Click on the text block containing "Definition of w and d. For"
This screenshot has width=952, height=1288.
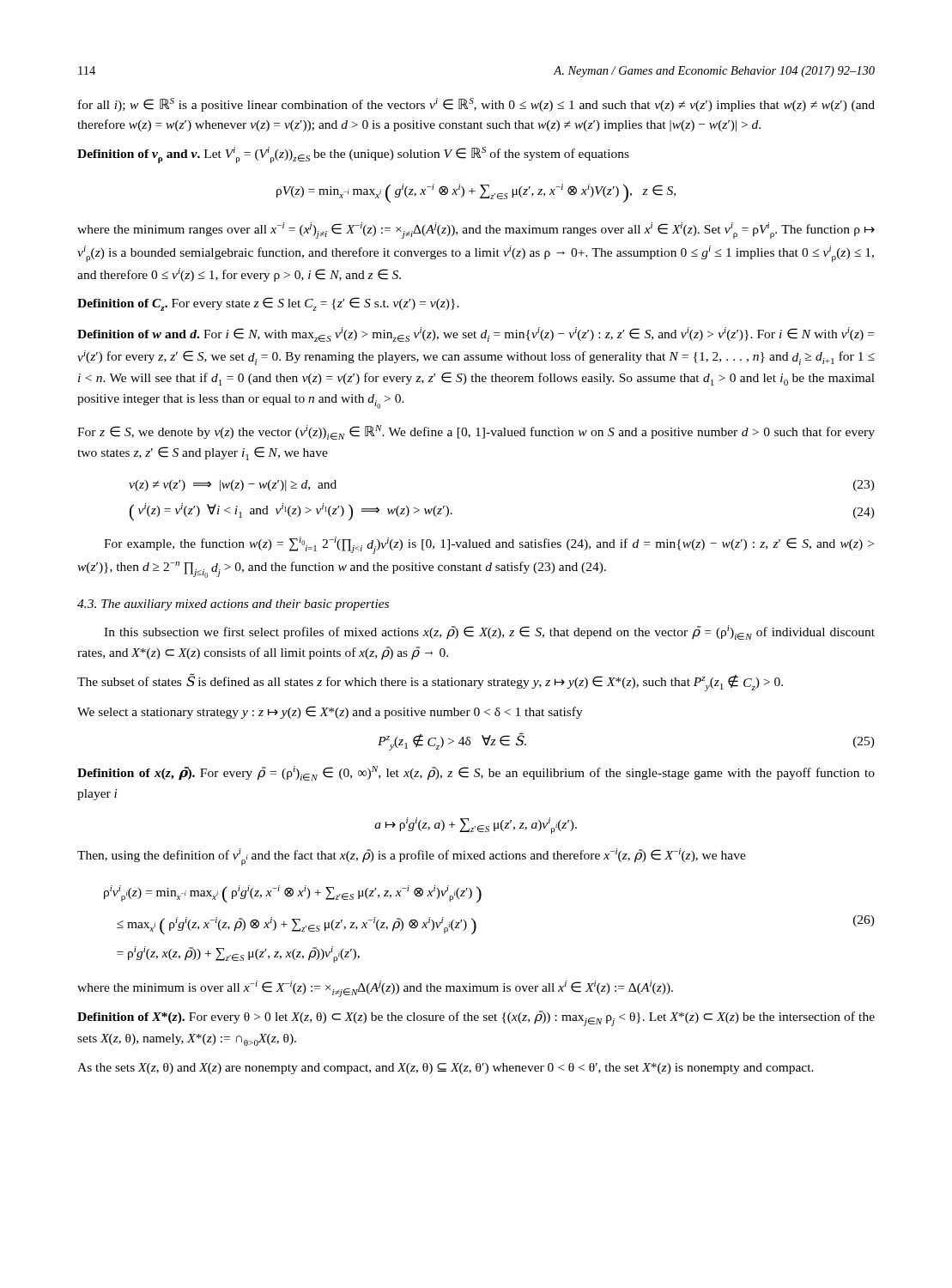(476, 368)
